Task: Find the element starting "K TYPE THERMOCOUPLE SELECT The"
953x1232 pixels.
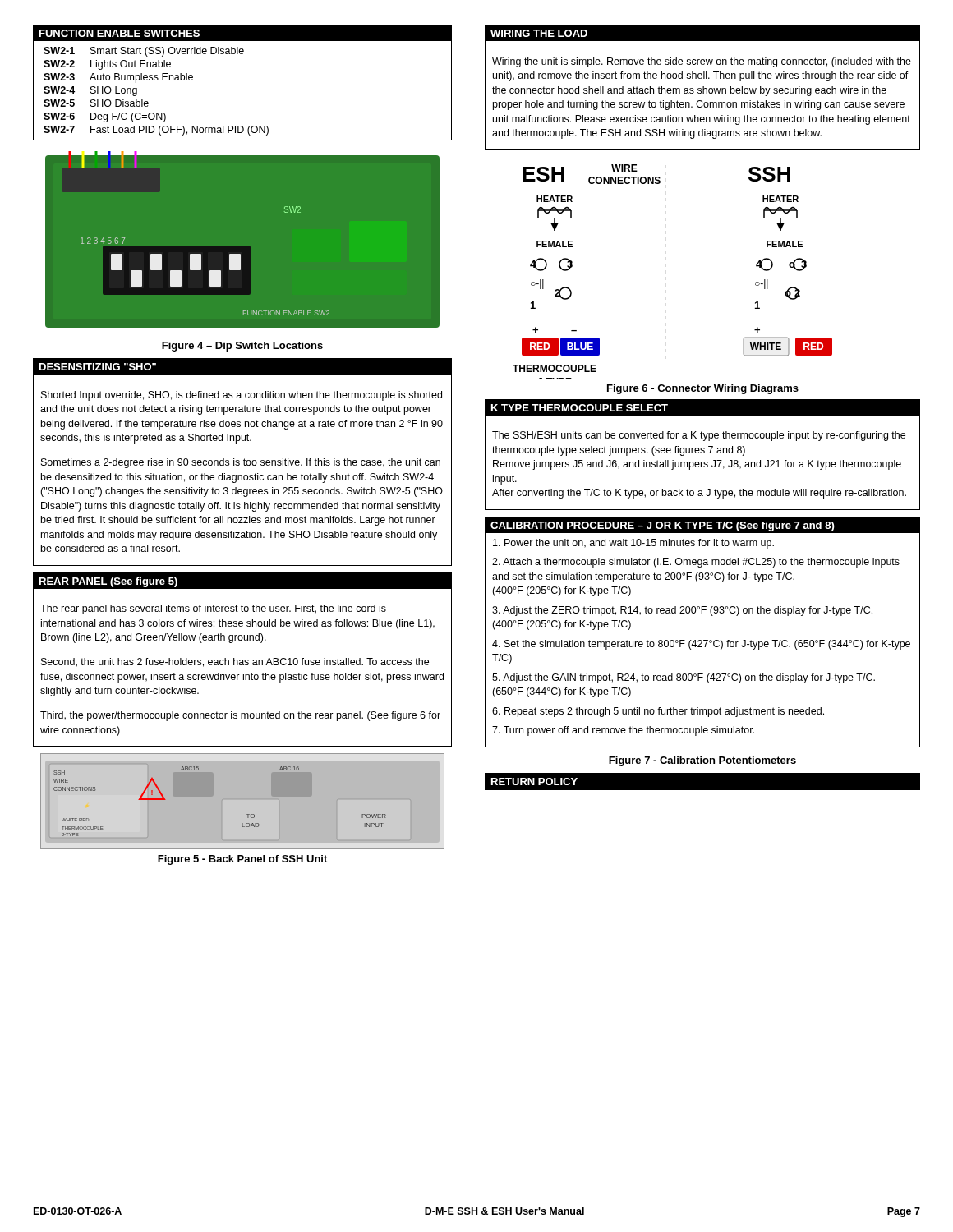Action: coord(702,454)
